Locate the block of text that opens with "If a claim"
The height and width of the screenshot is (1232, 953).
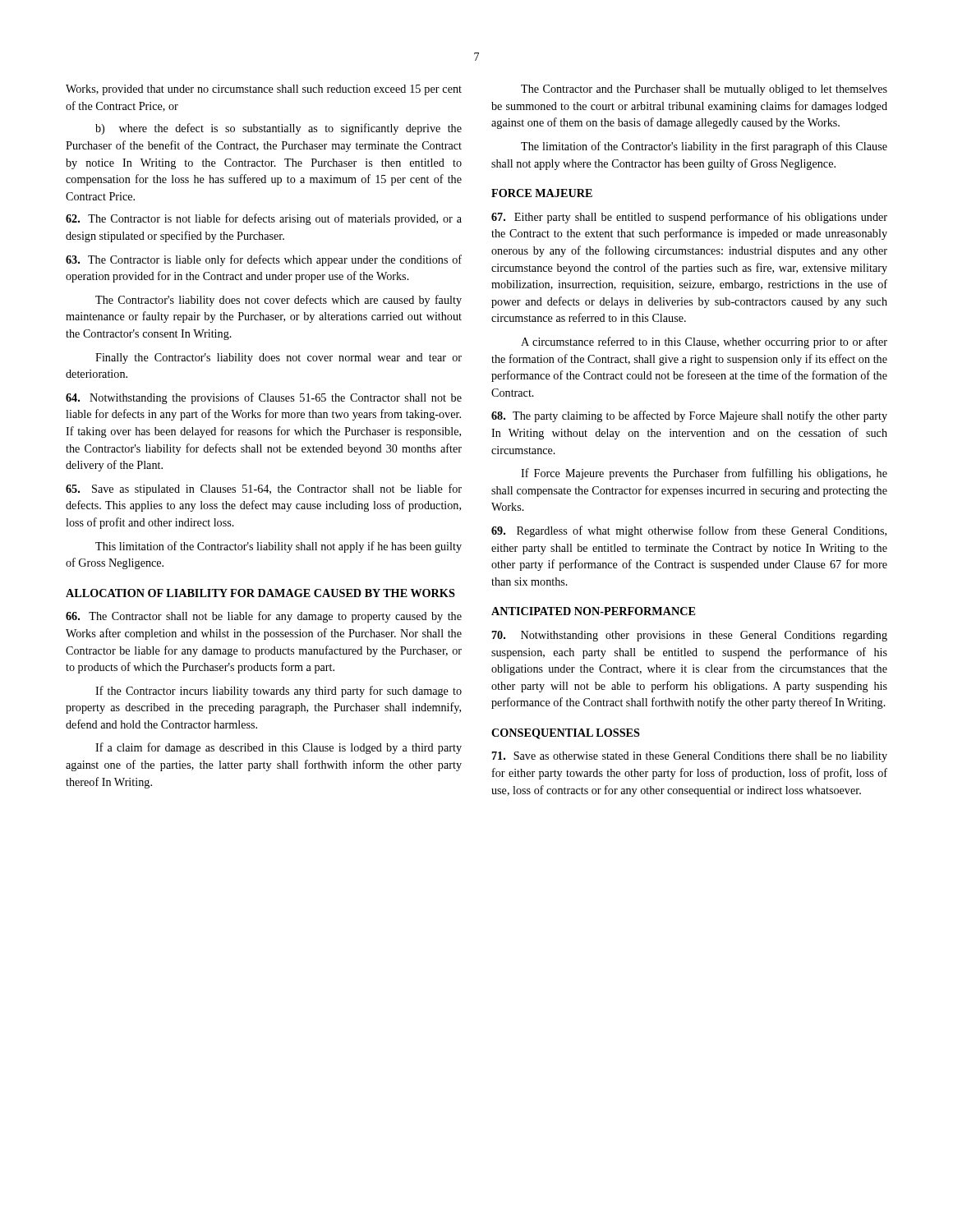tap(264, 765)
